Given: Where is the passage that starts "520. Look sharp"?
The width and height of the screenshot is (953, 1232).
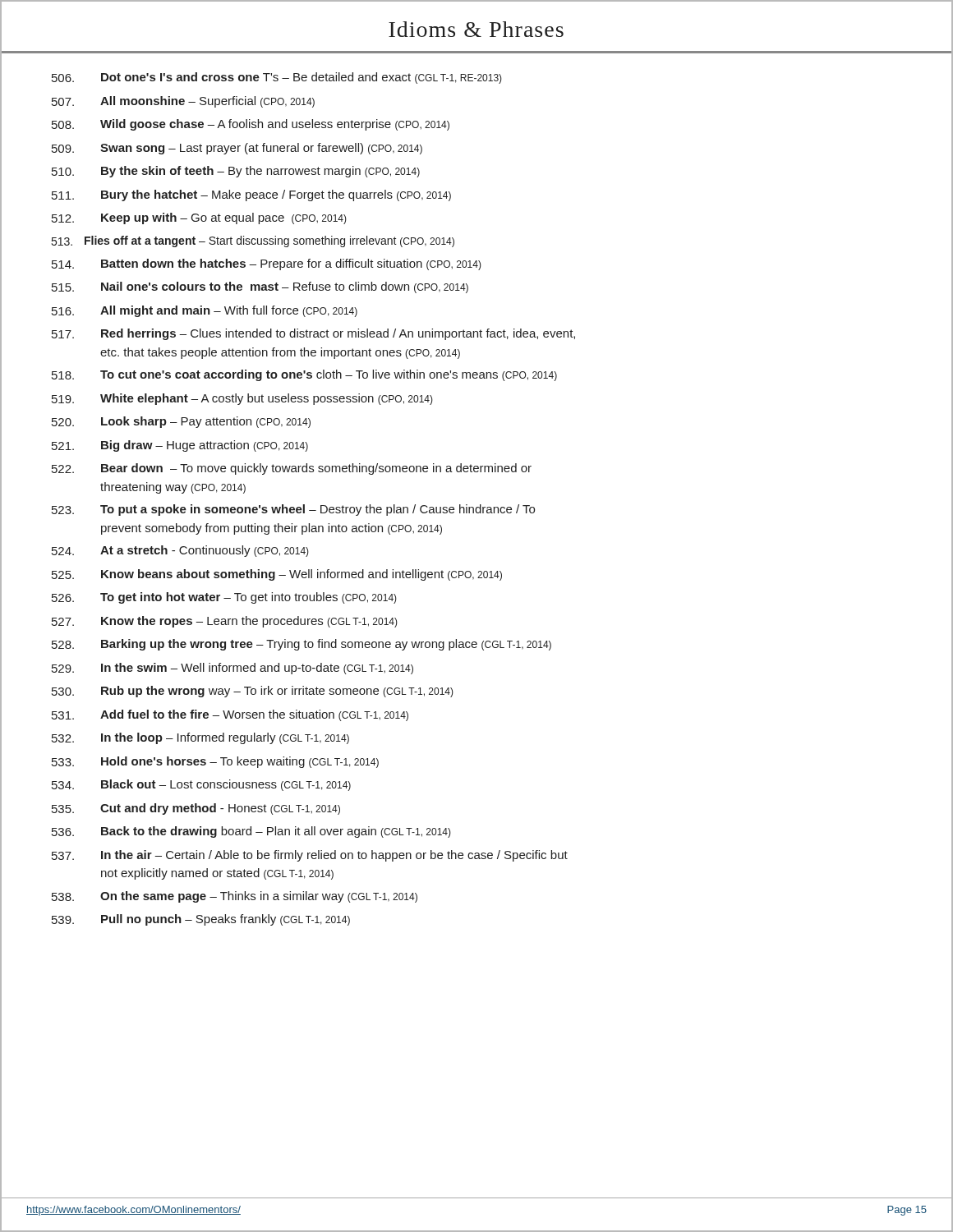Looking at the screenshot, I should pyautogui.click(x=181, y=422).
